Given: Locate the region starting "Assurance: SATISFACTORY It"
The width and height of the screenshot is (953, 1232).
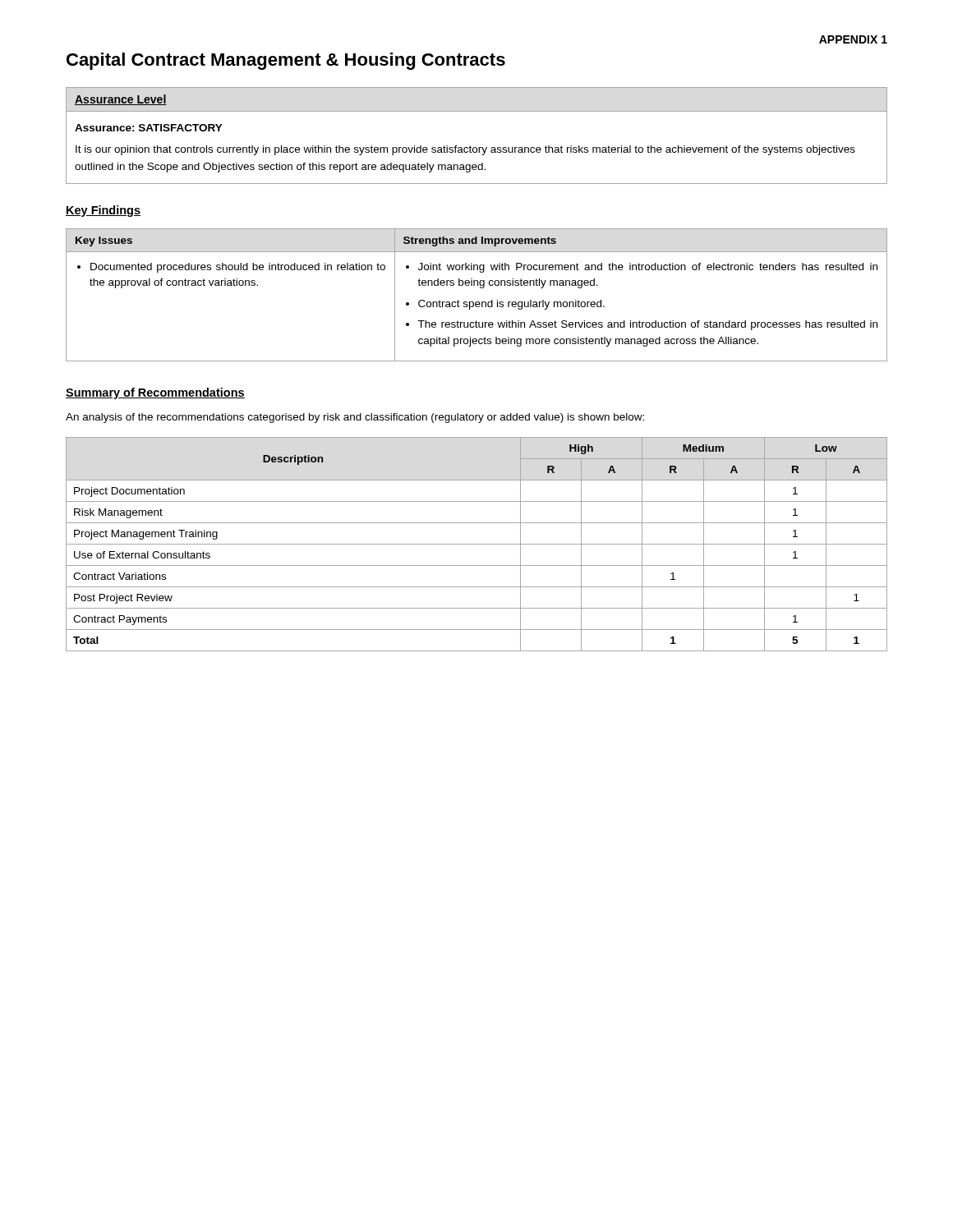Looking at the screenshot, I should [x=476, y=147].
